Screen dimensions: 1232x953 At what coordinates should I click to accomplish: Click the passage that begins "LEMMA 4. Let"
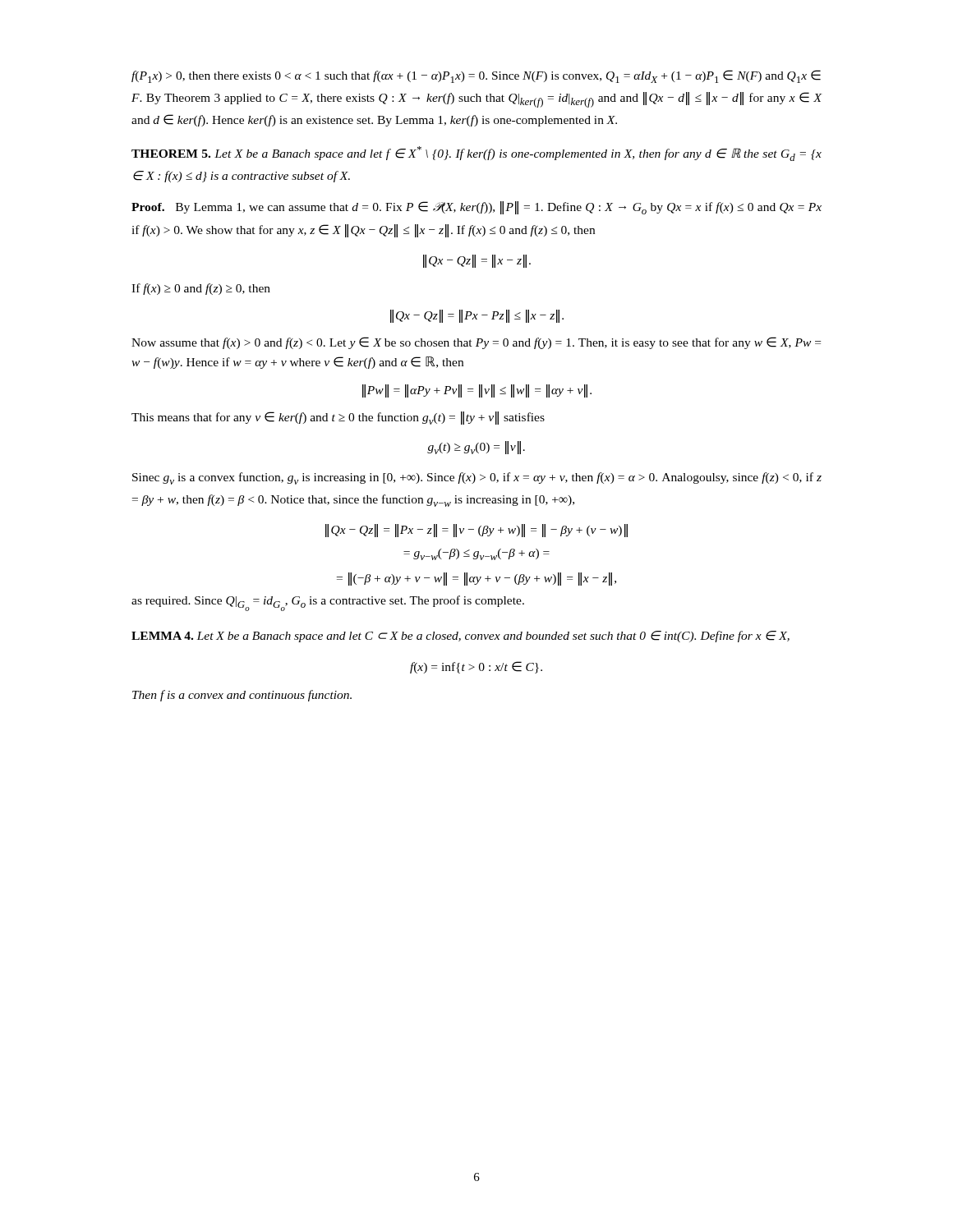tap(461, 636)
